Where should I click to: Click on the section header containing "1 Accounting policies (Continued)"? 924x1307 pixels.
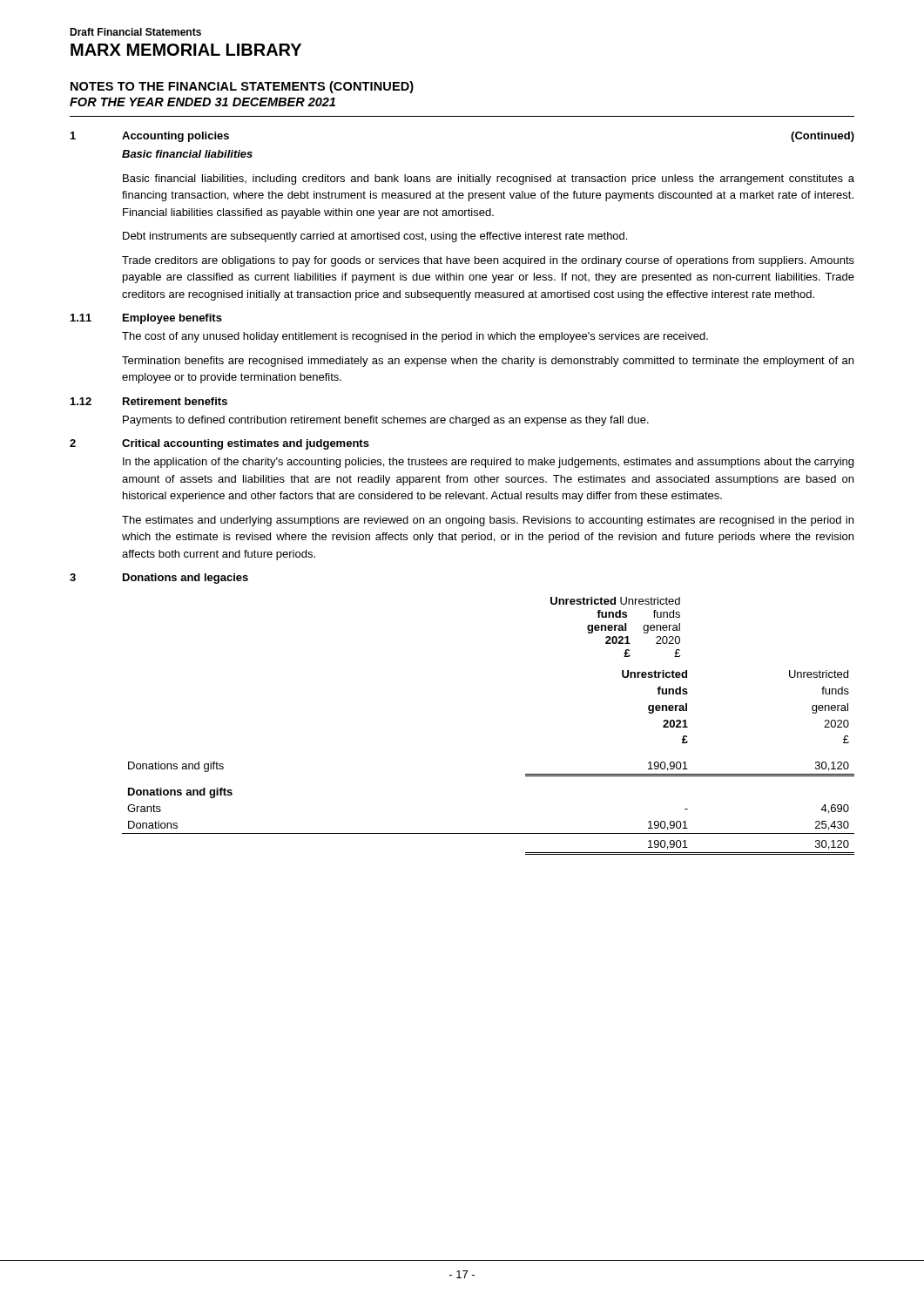[73, 136]
